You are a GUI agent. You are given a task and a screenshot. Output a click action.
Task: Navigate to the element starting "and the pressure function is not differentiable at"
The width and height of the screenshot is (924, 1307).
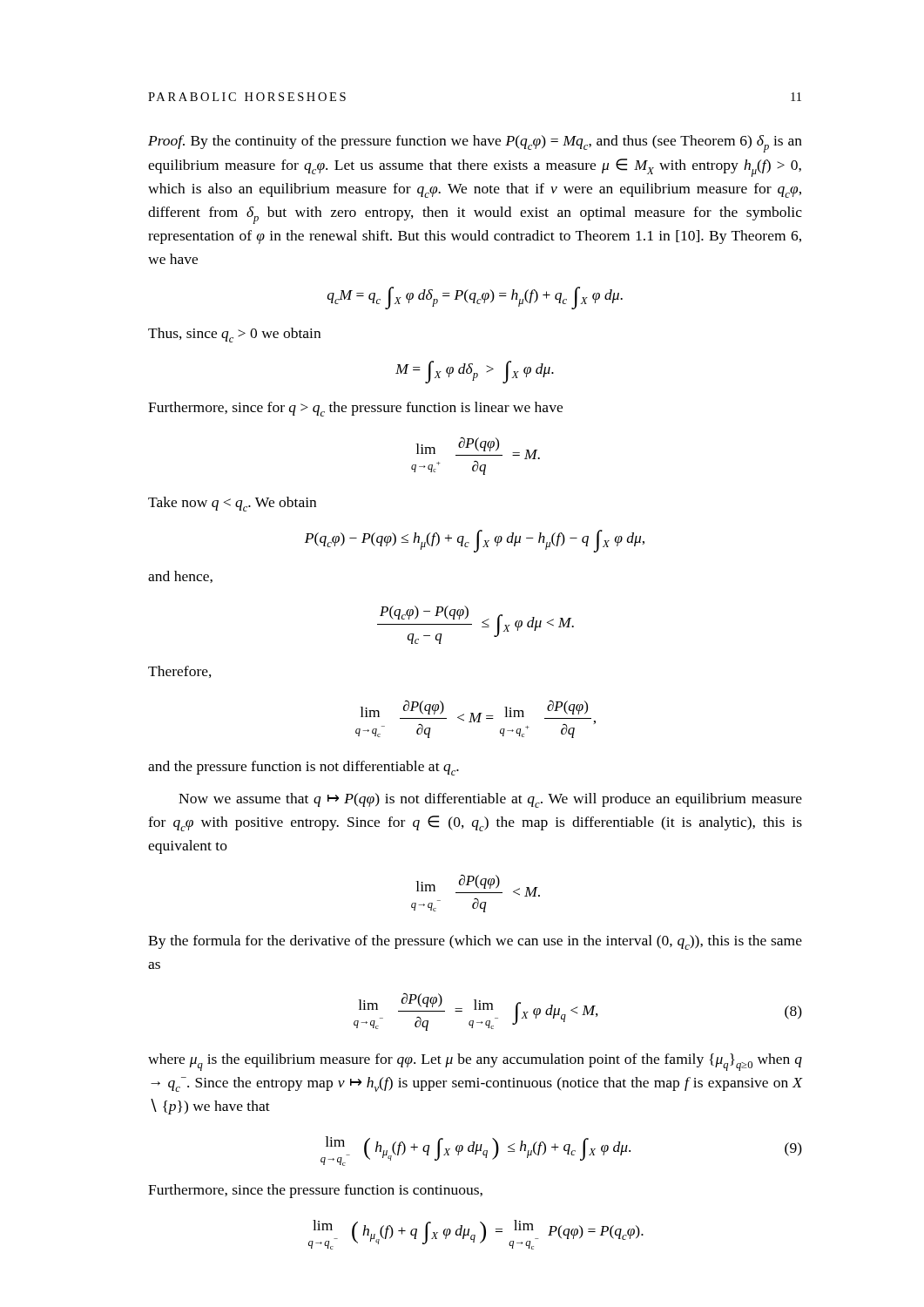tap(304, 767)
